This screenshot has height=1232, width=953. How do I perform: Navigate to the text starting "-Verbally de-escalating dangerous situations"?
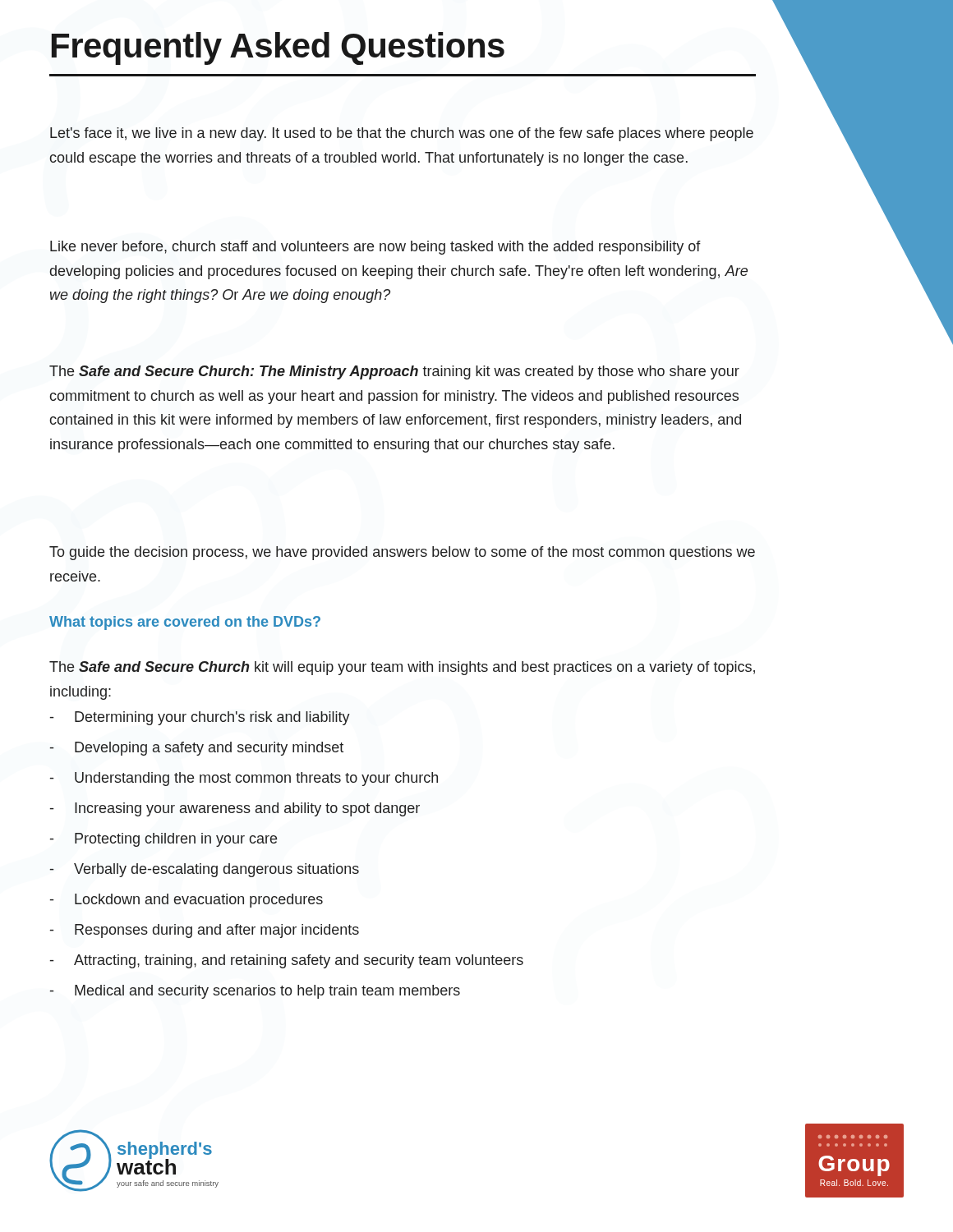coord(204,870)
